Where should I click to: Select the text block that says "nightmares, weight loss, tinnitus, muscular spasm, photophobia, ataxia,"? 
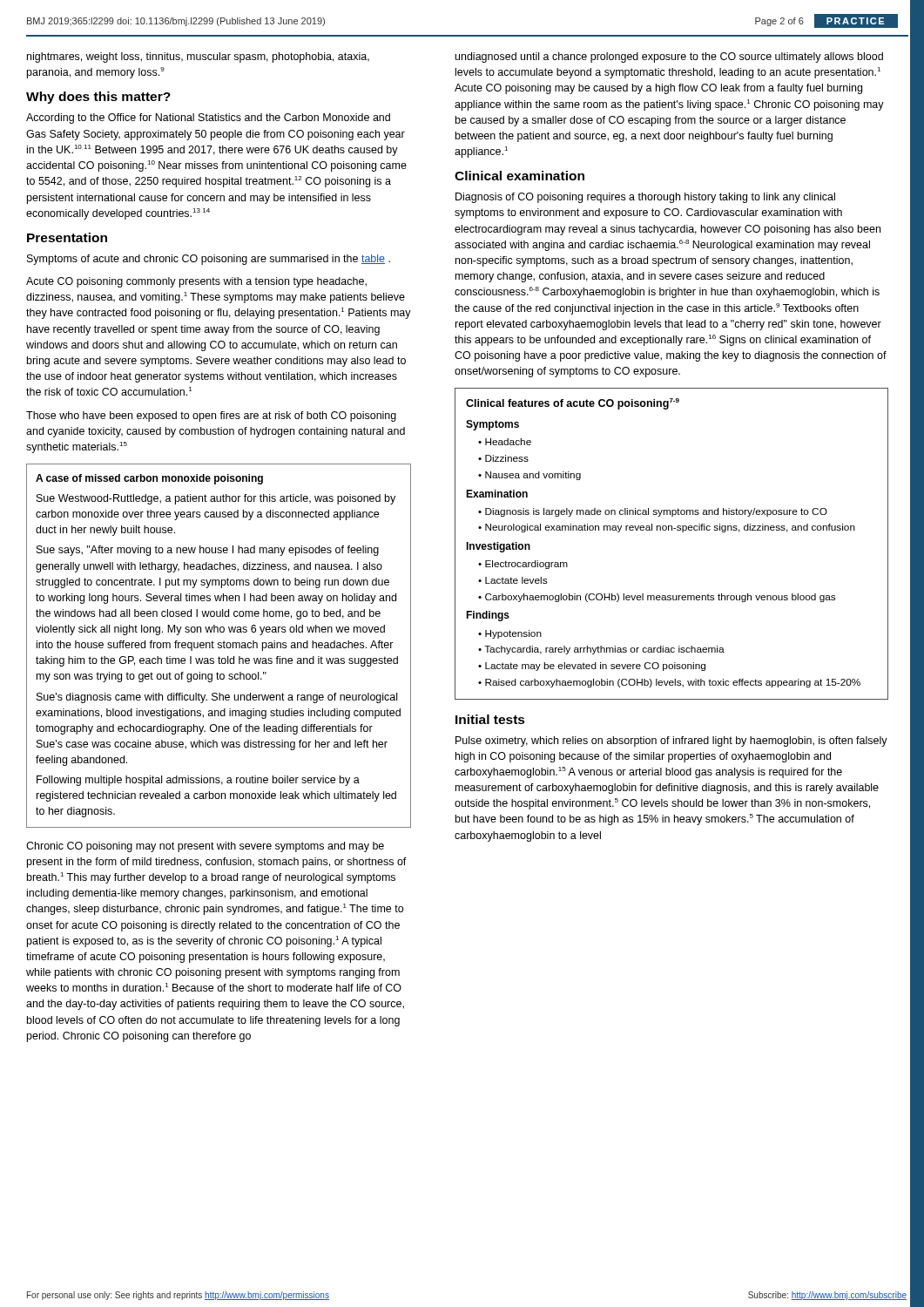click(x=198, y=65)
